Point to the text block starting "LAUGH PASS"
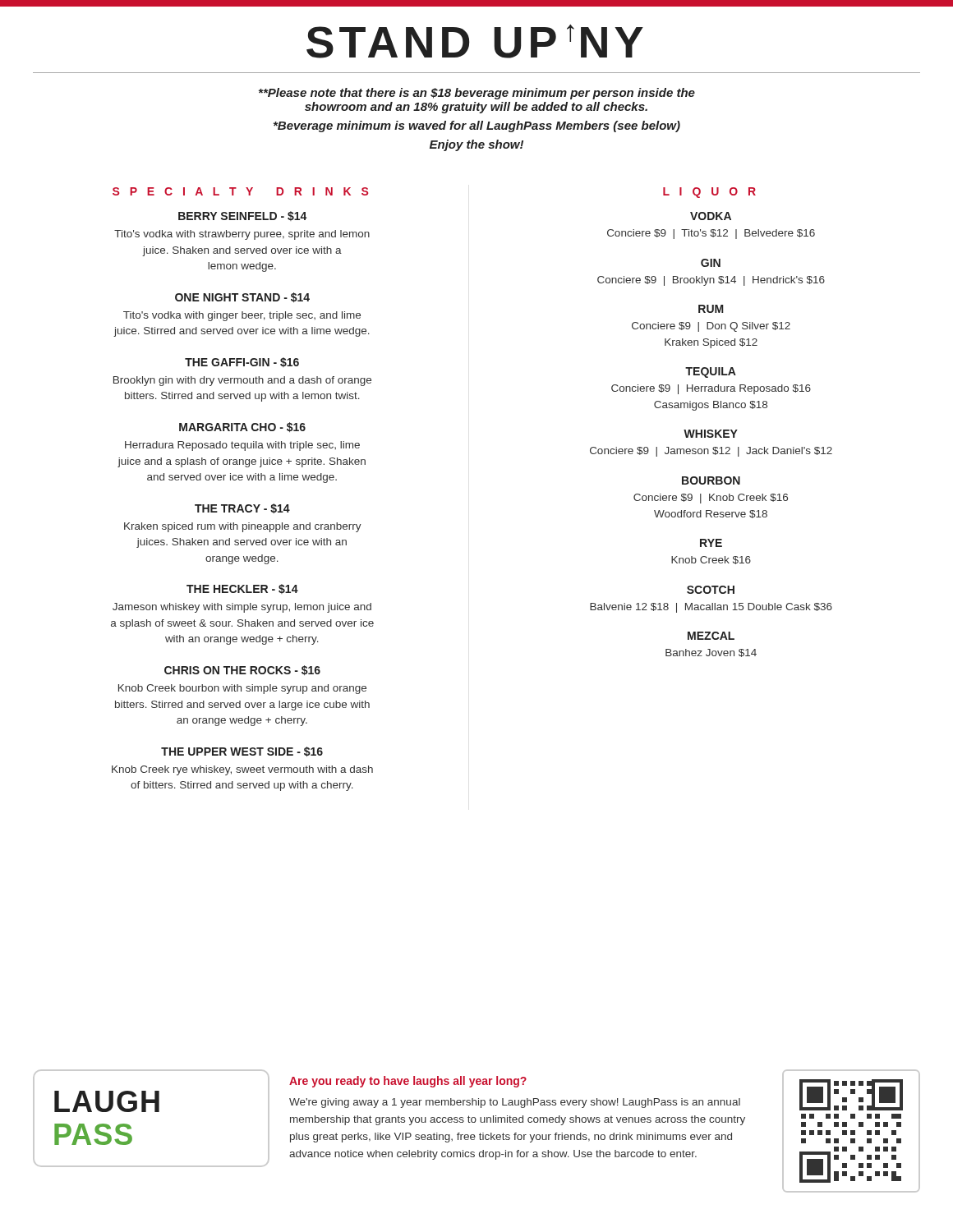This screenshot has height=1232, width=953. click(x=151, y=1118)
